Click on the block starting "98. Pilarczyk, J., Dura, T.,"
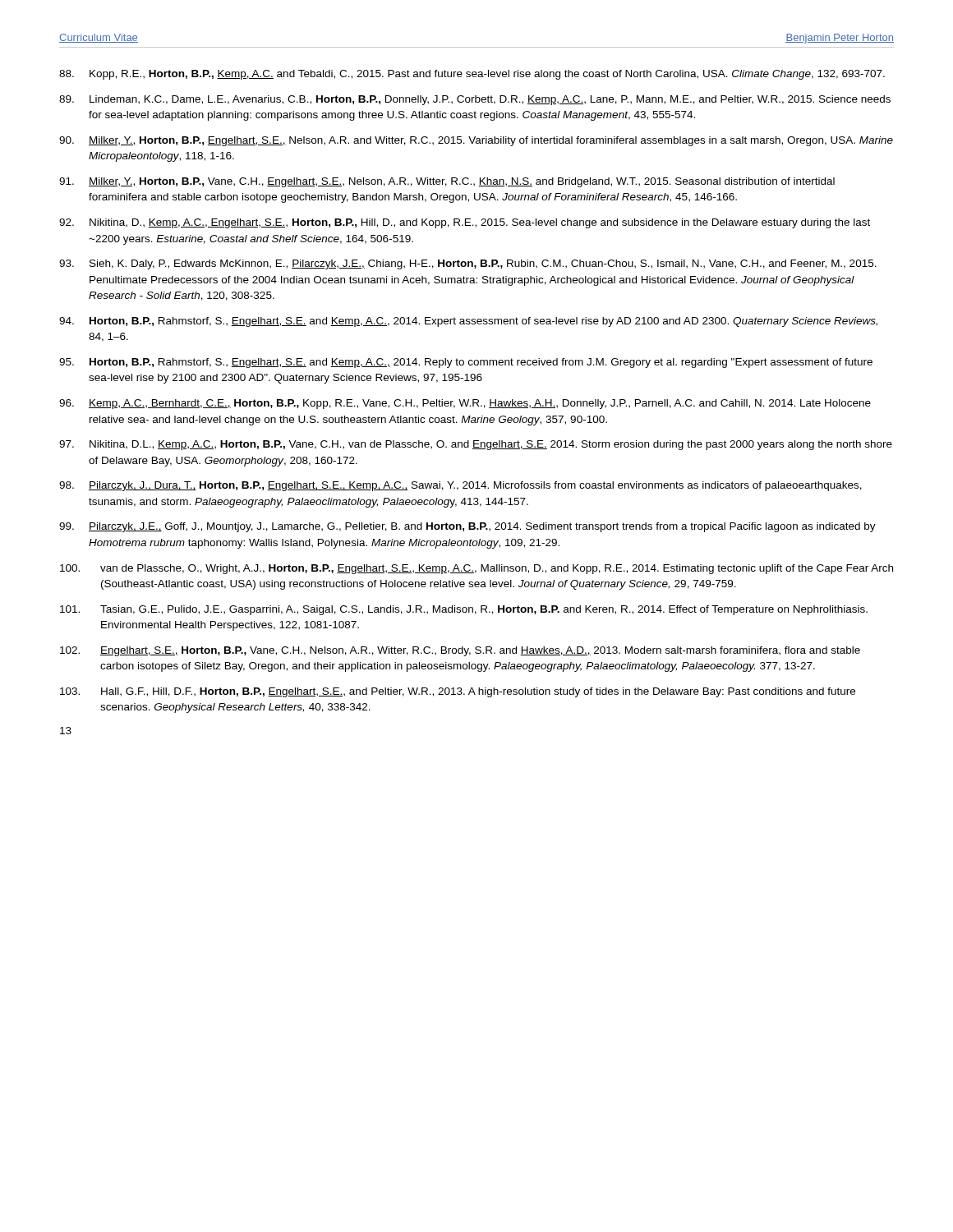Screen dimensions: 1232x953 click(x=476, y=493)
